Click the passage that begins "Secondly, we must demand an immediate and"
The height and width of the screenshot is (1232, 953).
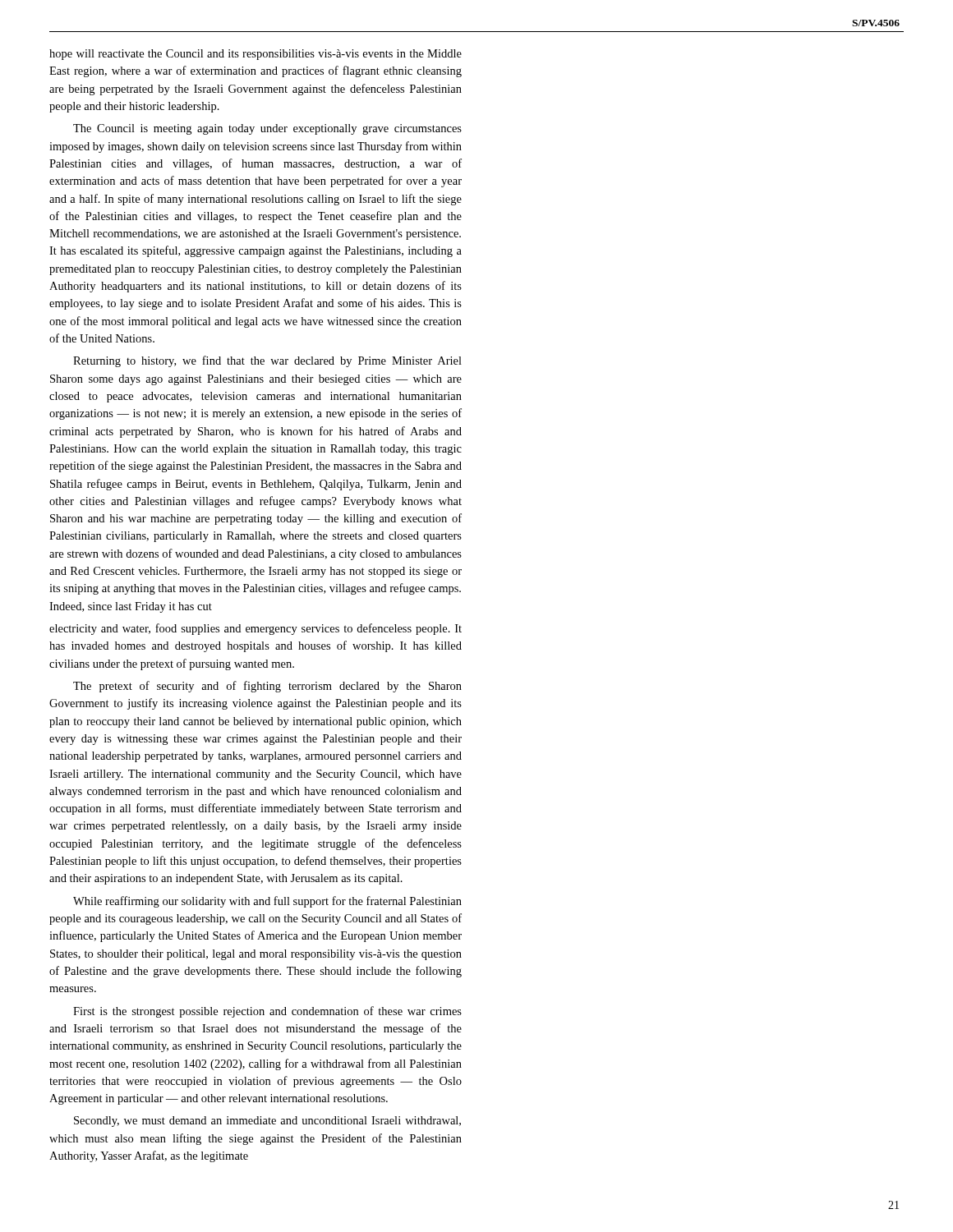pos(255,1138)
